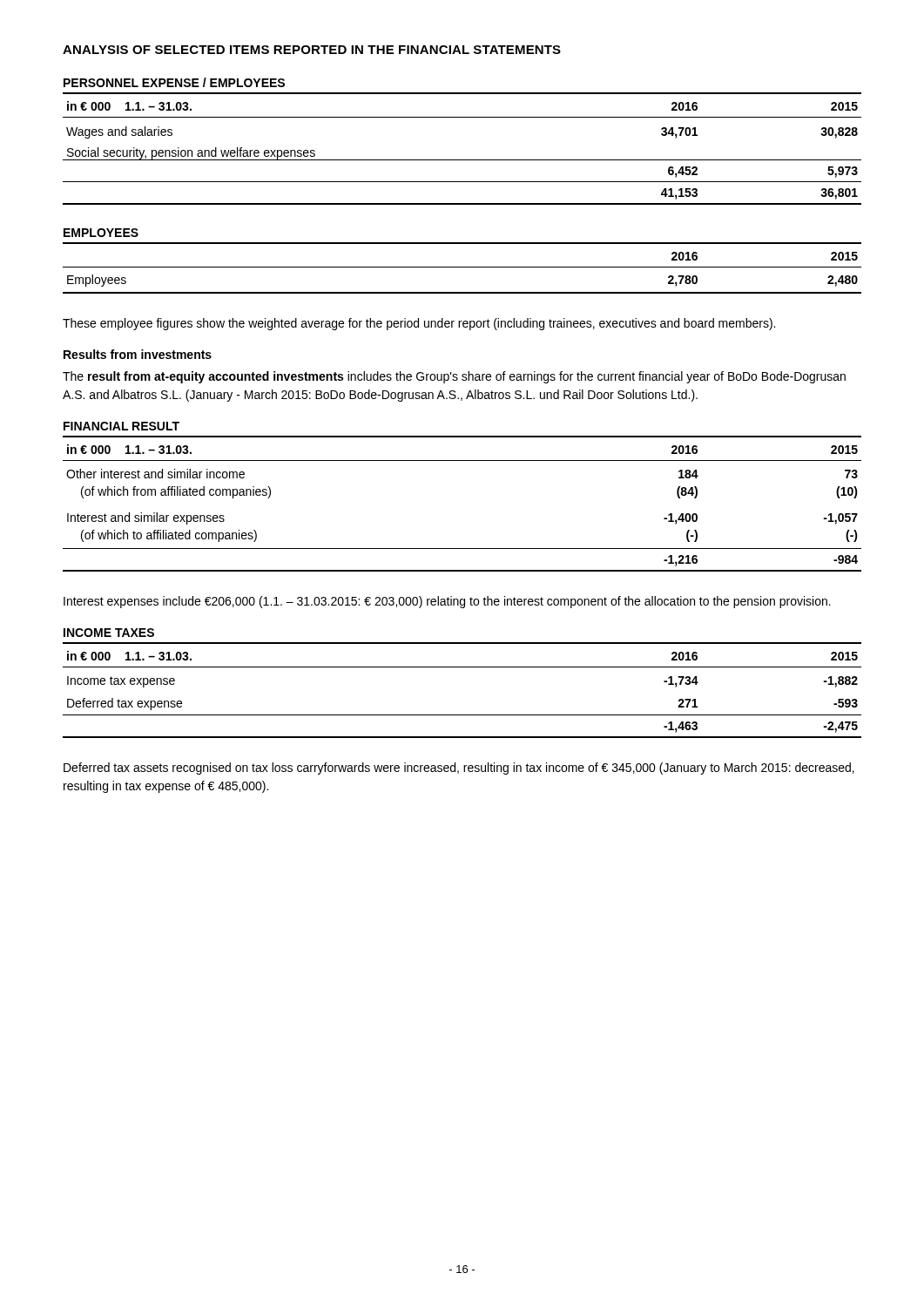Viewport: 924px width, 1307px height.
Task: Click on the table containing "Other interest and similar income"
Action: [462, 505]
